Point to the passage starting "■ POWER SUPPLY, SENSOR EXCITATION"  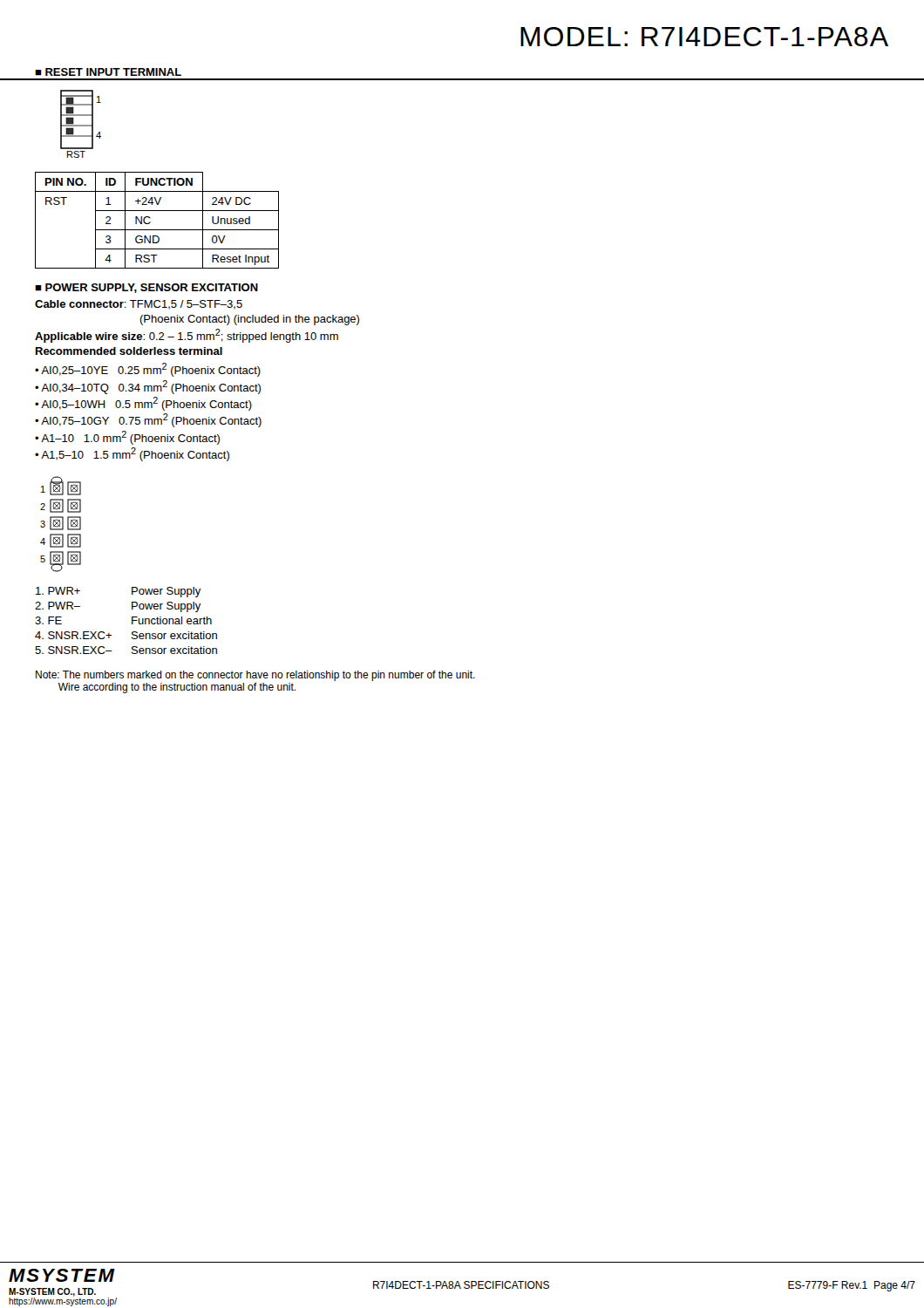[146, 287]
